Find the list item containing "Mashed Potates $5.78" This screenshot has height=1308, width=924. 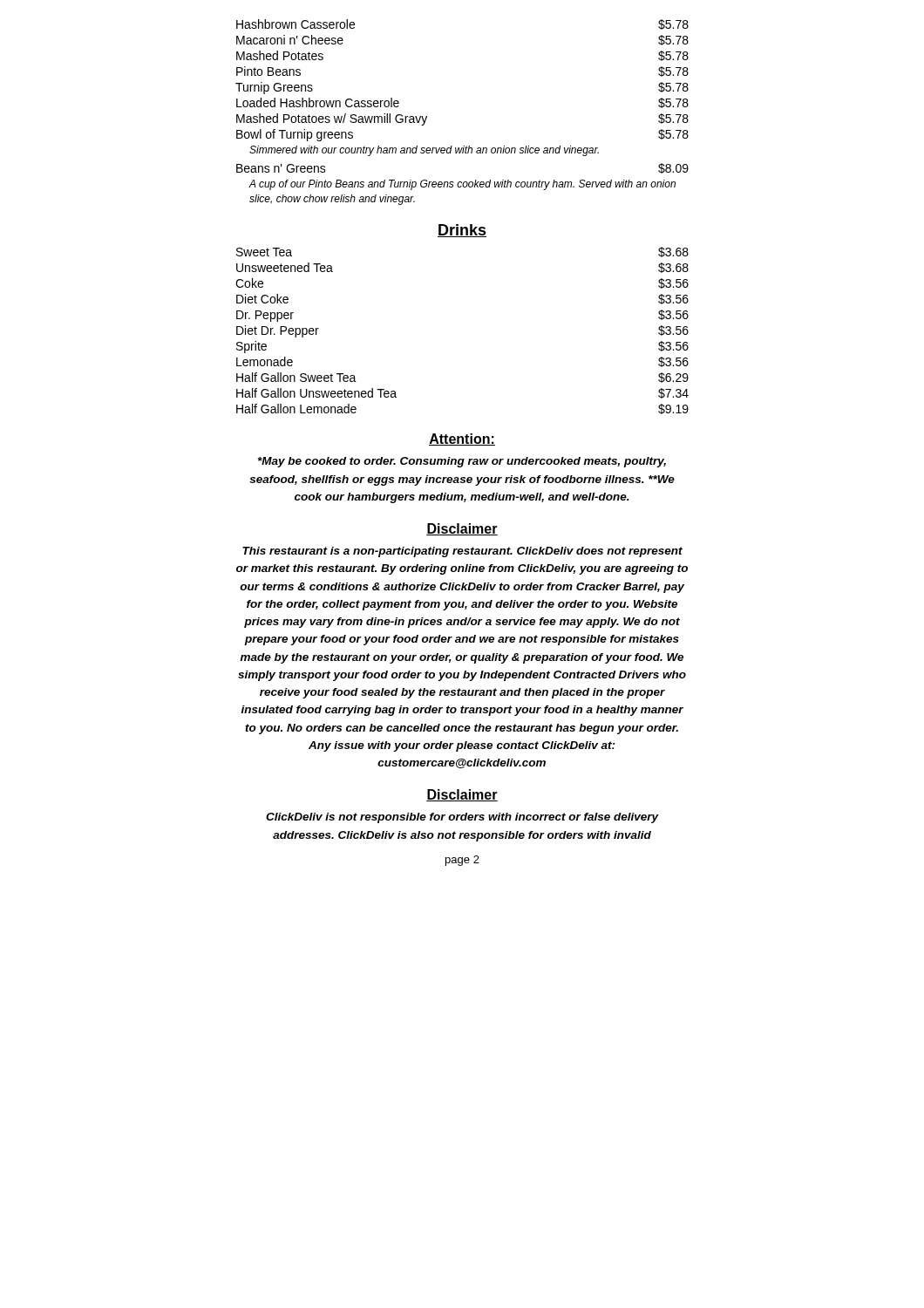272,55
